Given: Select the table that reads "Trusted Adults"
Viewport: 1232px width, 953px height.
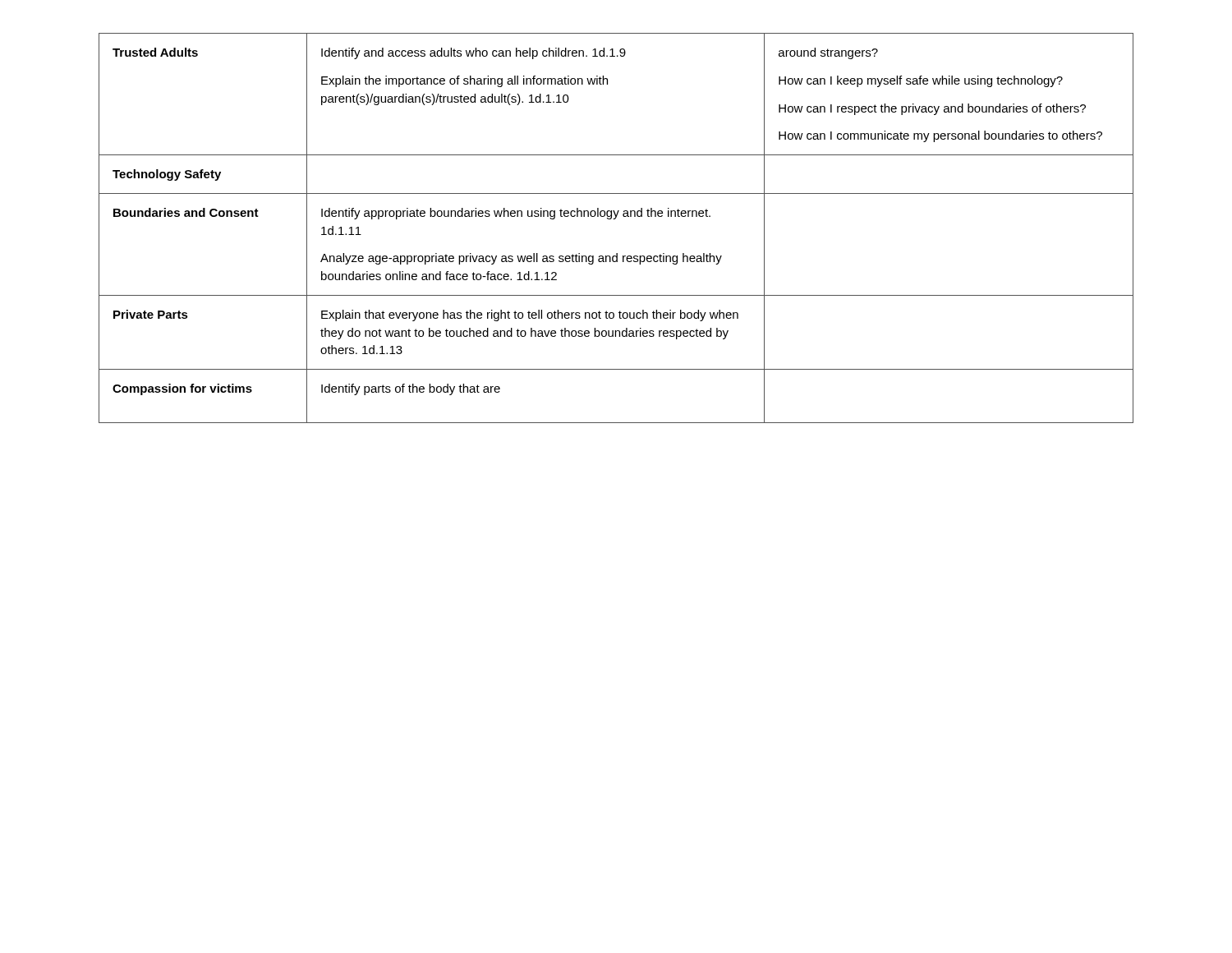Looking at the screenshot, I should 616,228.
